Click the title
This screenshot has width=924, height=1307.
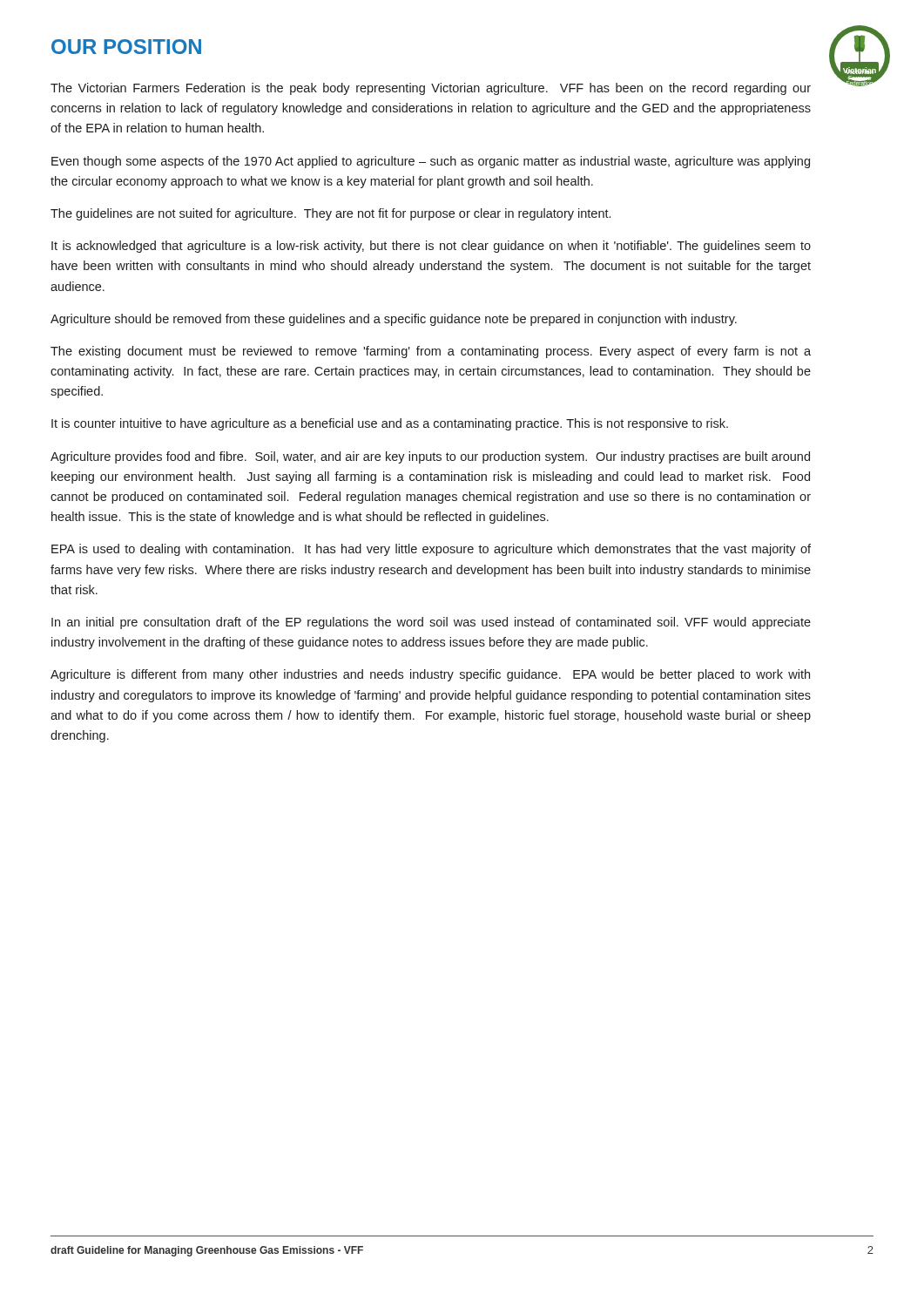(x=127, y=47)
